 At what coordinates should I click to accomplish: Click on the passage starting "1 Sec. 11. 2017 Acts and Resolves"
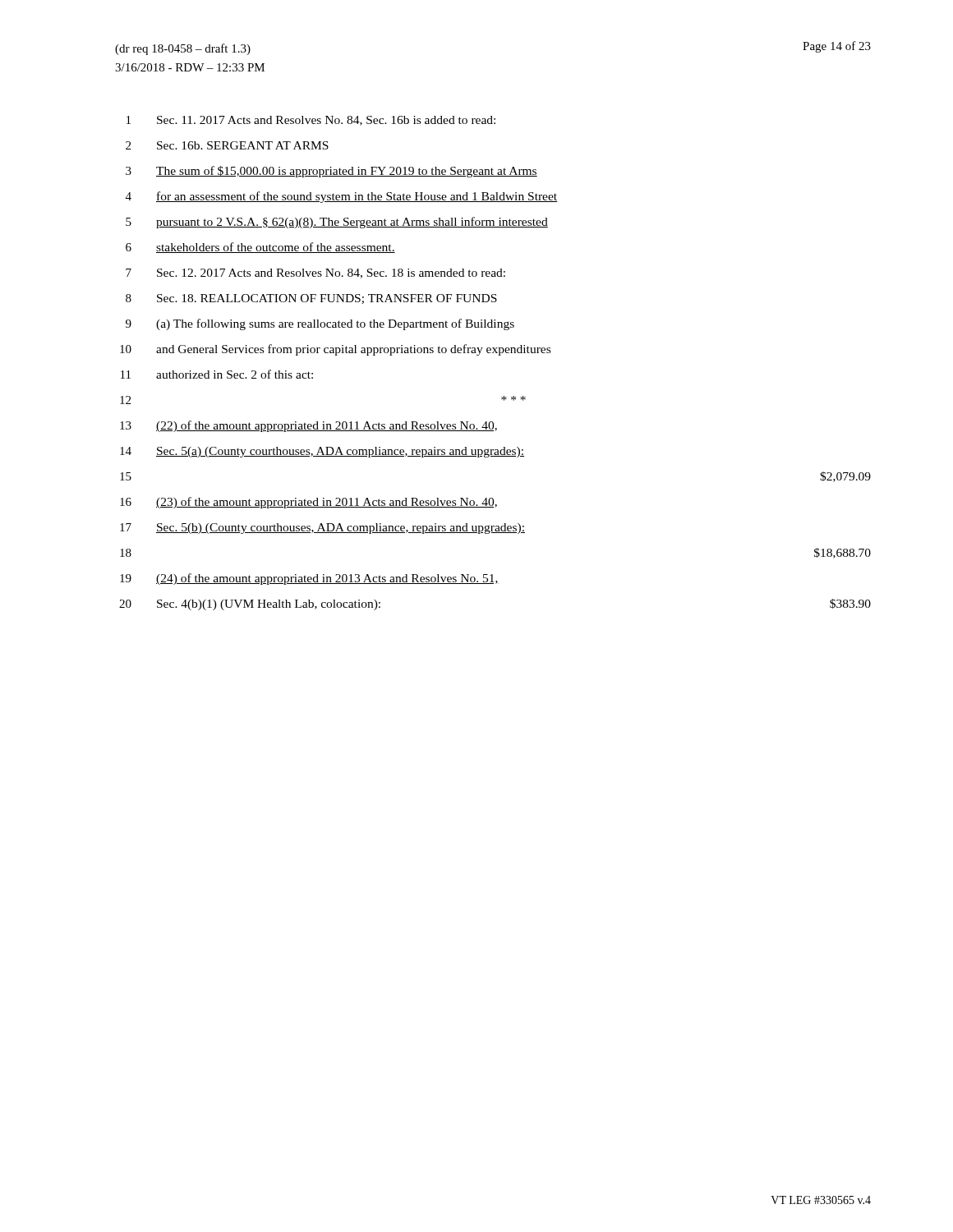tap(476, 120)
